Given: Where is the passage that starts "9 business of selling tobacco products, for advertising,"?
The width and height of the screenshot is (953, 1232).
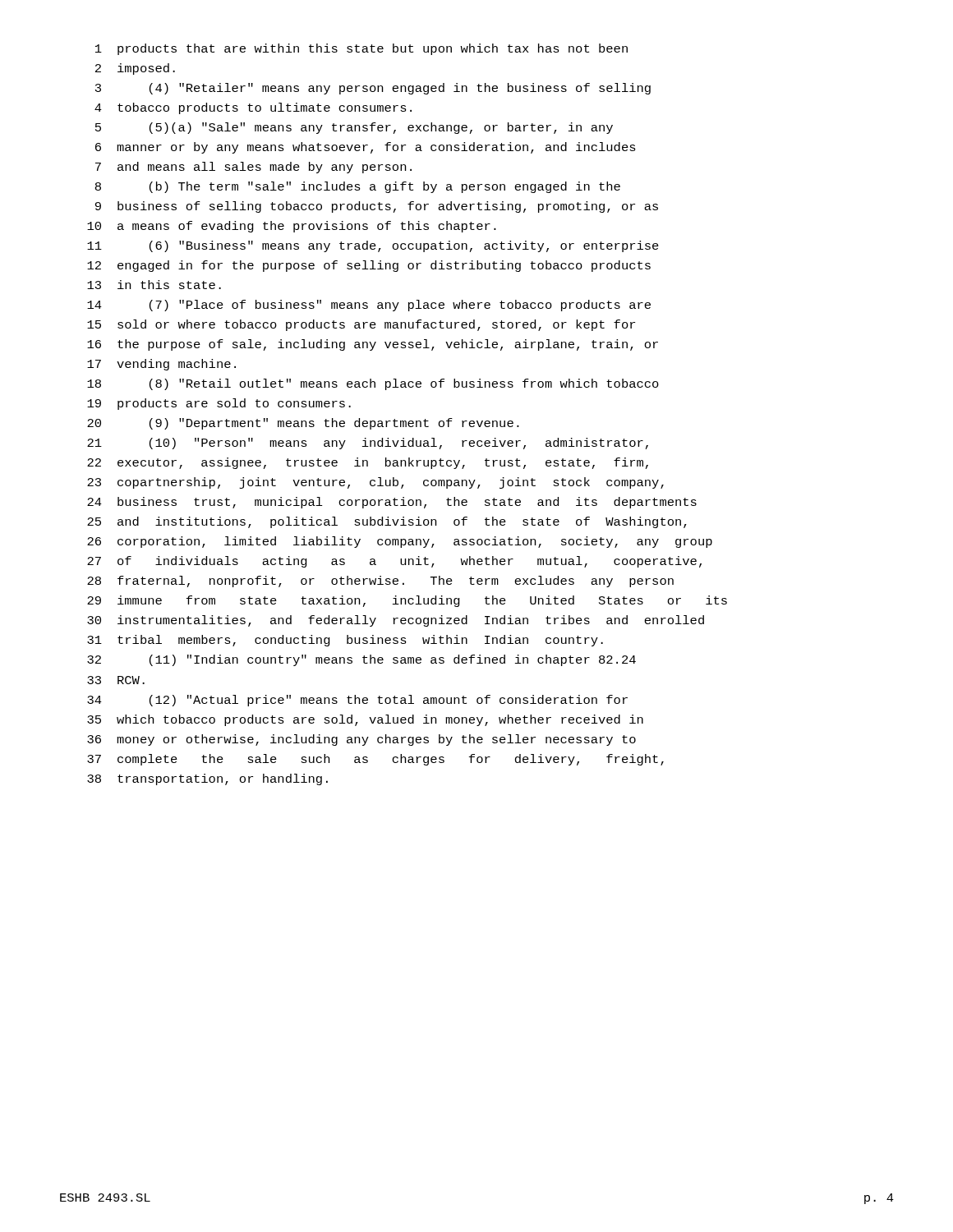Looking at the screenshot, I should coord(476,207).
